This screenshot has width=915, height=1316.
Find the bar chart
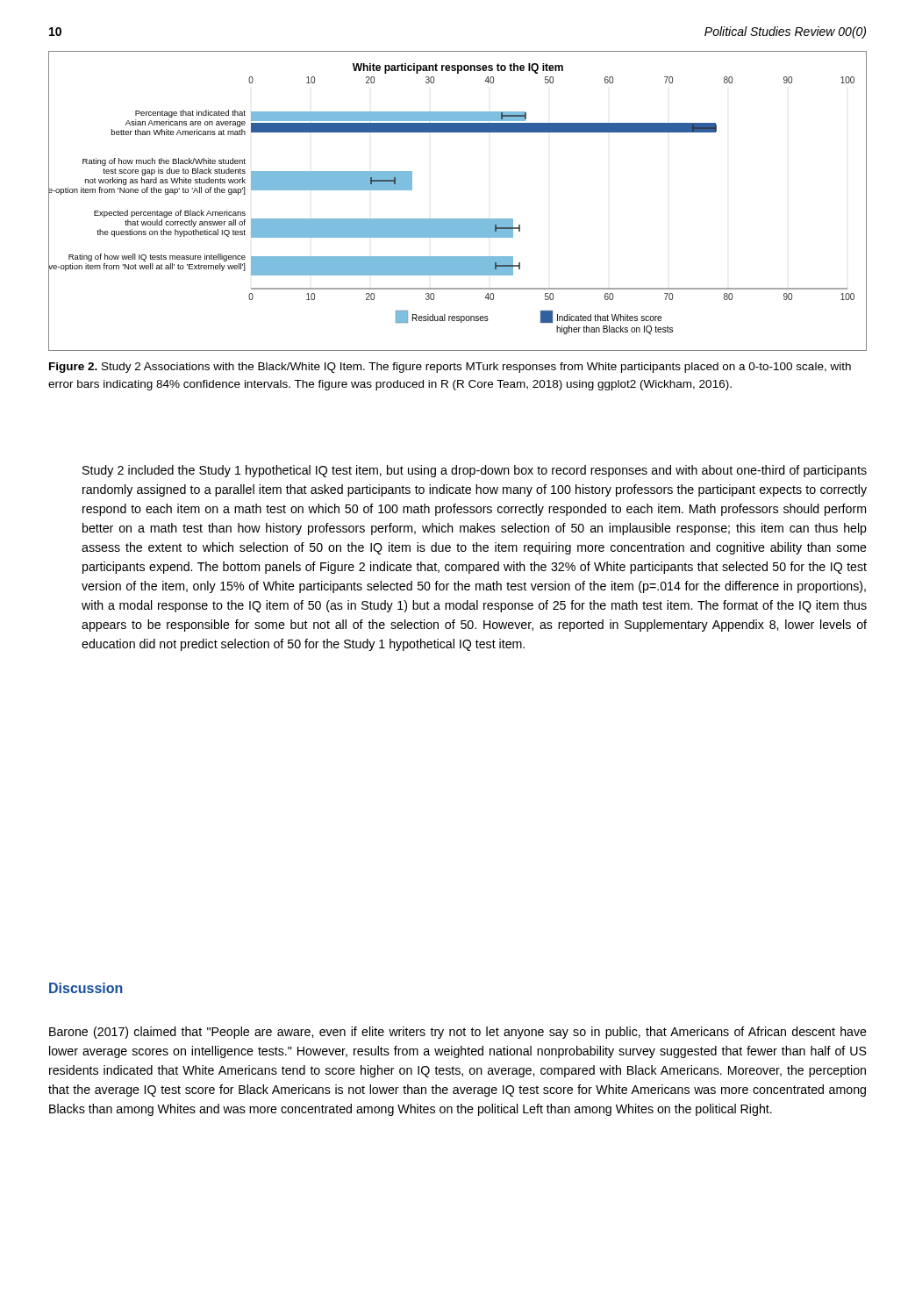[x=458, y=201]
